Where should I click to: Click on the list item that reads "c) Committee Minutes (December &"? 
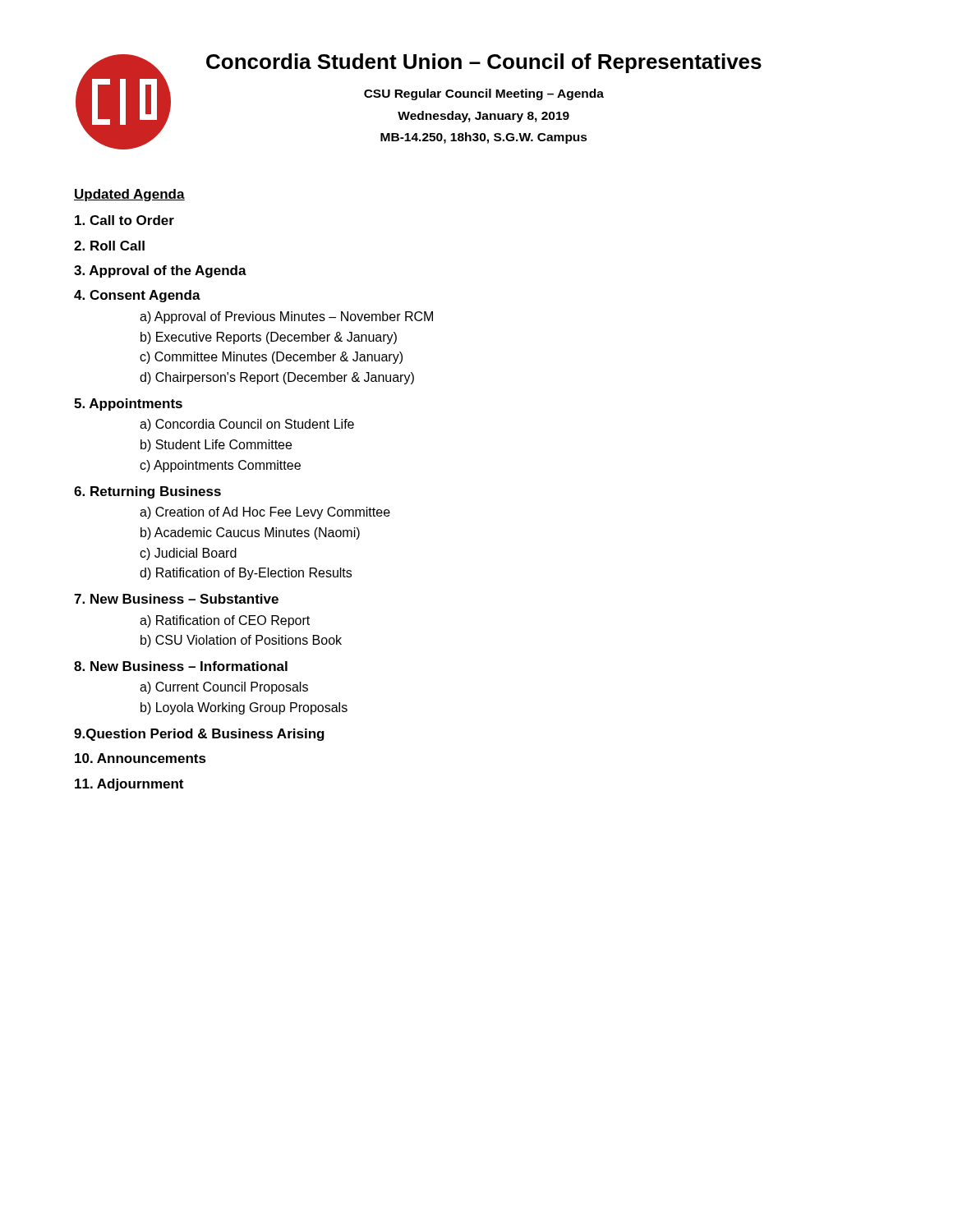[x=272, y=357]
